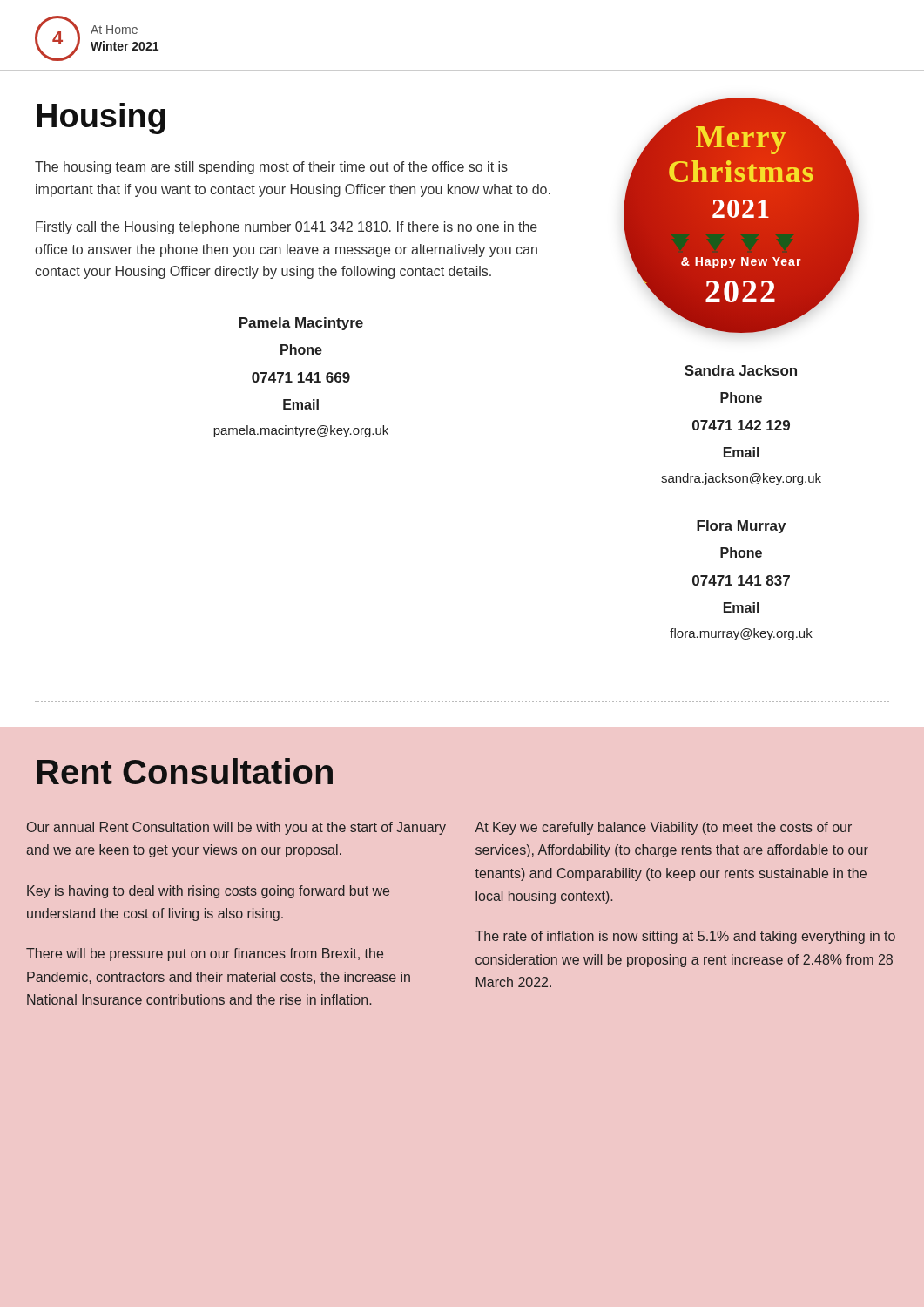Where is the passage that starts "Key is having to deal"?
This screenshot has height=1307, width=924.
click(208, 902)
